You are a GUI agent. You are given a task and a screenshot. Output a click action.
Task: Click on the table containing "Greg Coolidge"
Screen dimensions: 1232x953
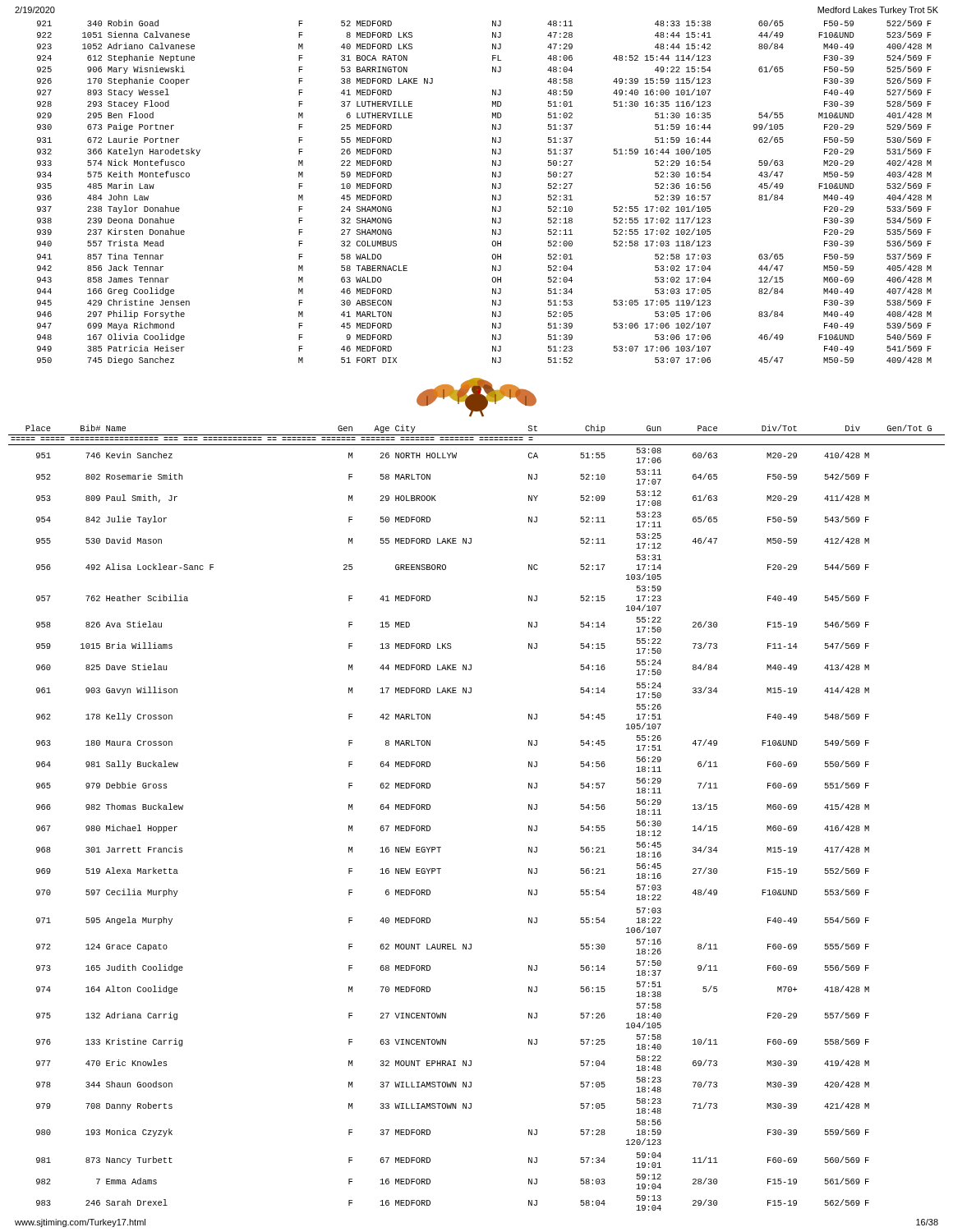click(x=476, y=192)
